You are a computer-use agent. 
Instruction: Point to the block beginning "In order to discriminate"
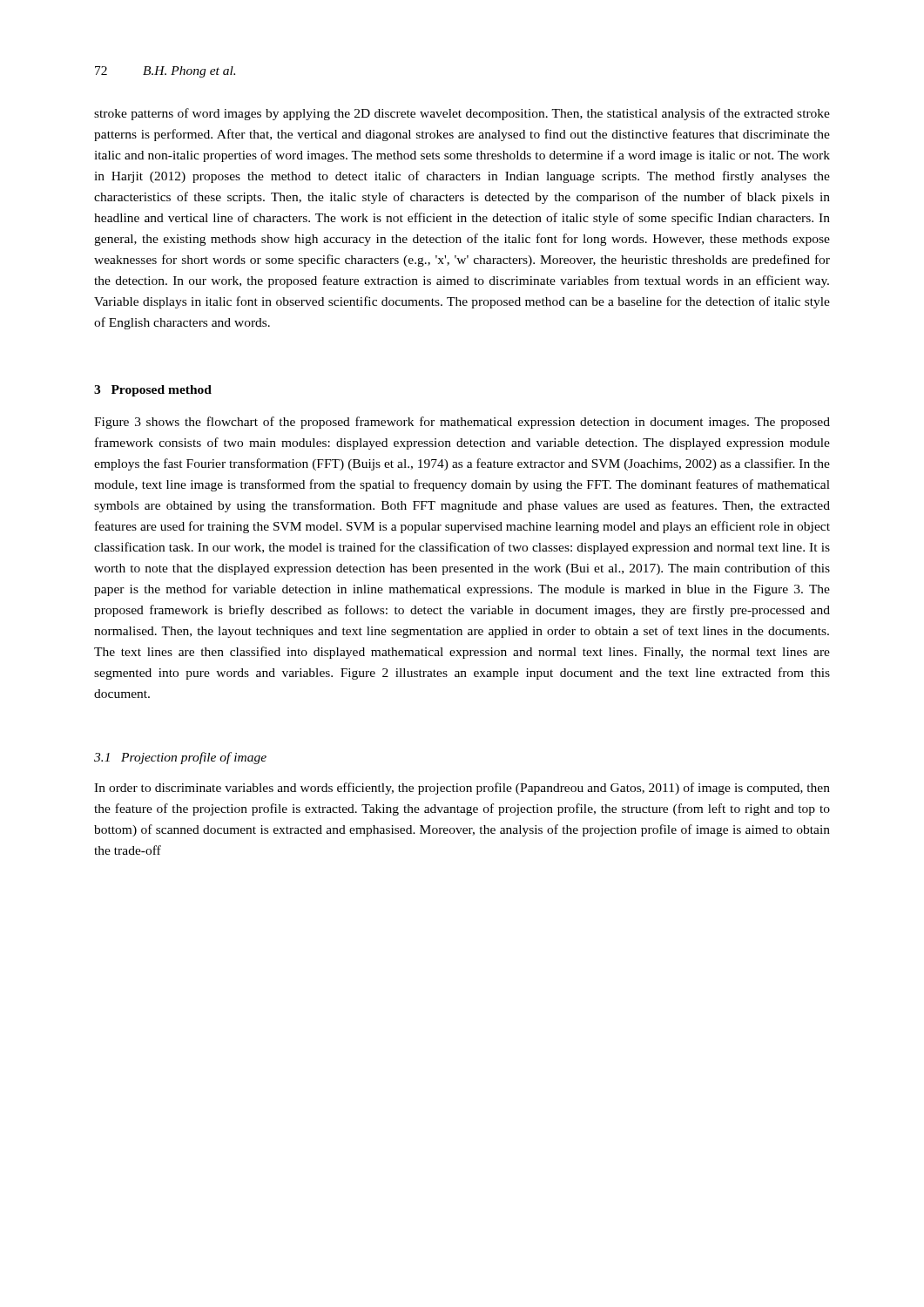tap(462, 819)
